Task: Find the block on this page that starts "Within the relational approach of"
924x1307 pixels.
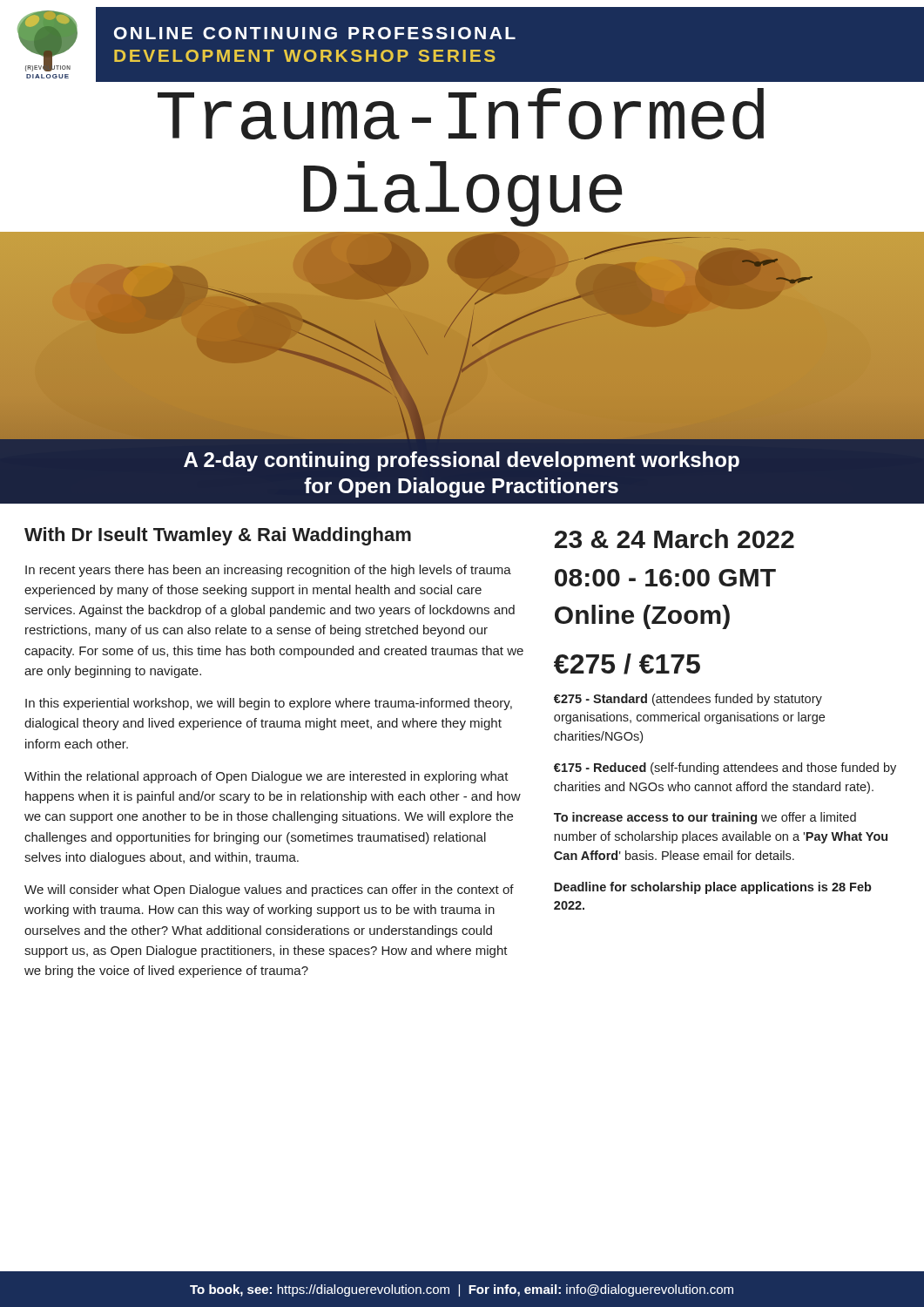Action: 272,816
